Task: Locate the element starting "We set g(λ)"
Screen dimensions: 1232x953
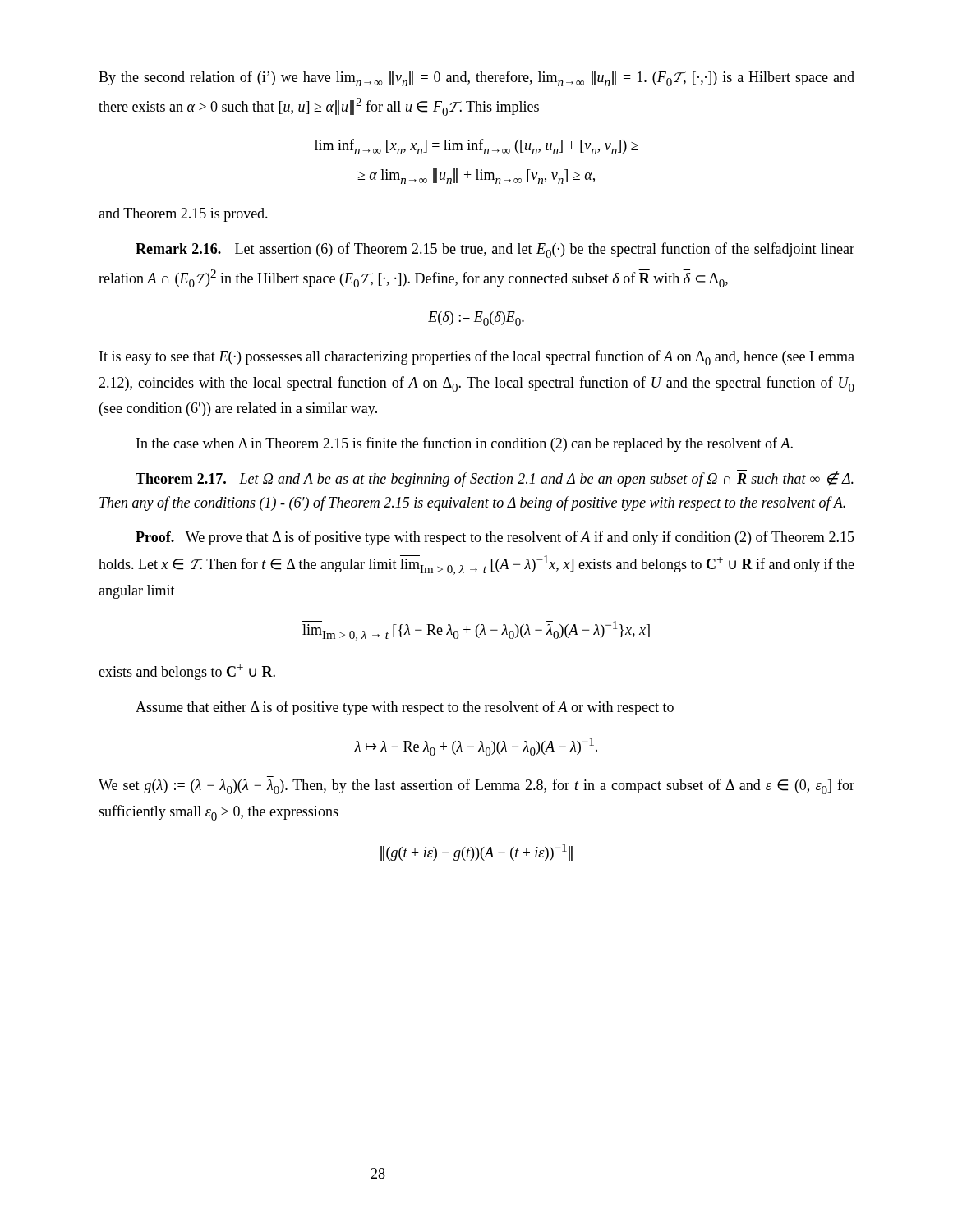Action: click(476, 800)
